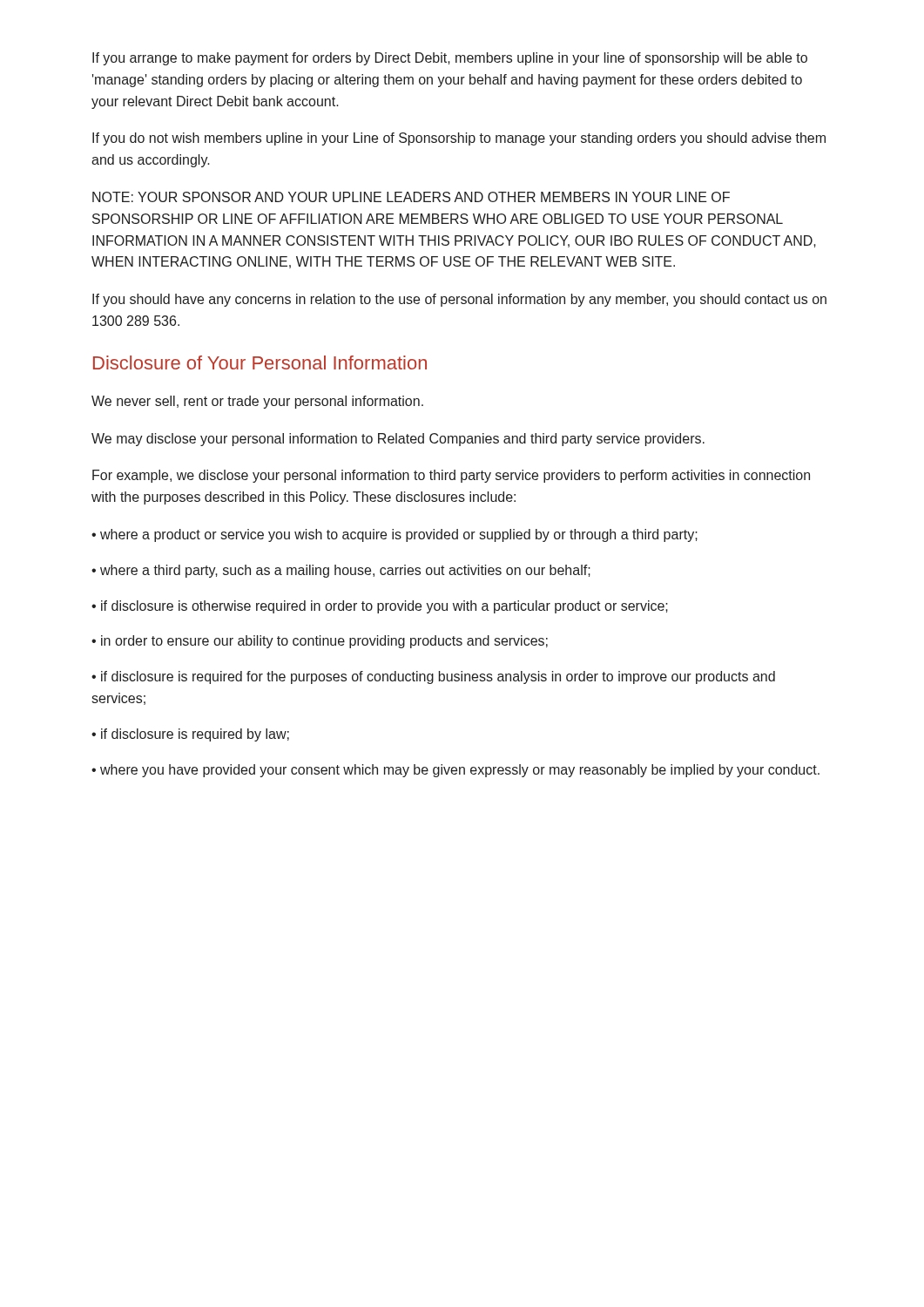
Task: Navigate to the text starting "We never sell, rent or"
Action: click(258, 401)
